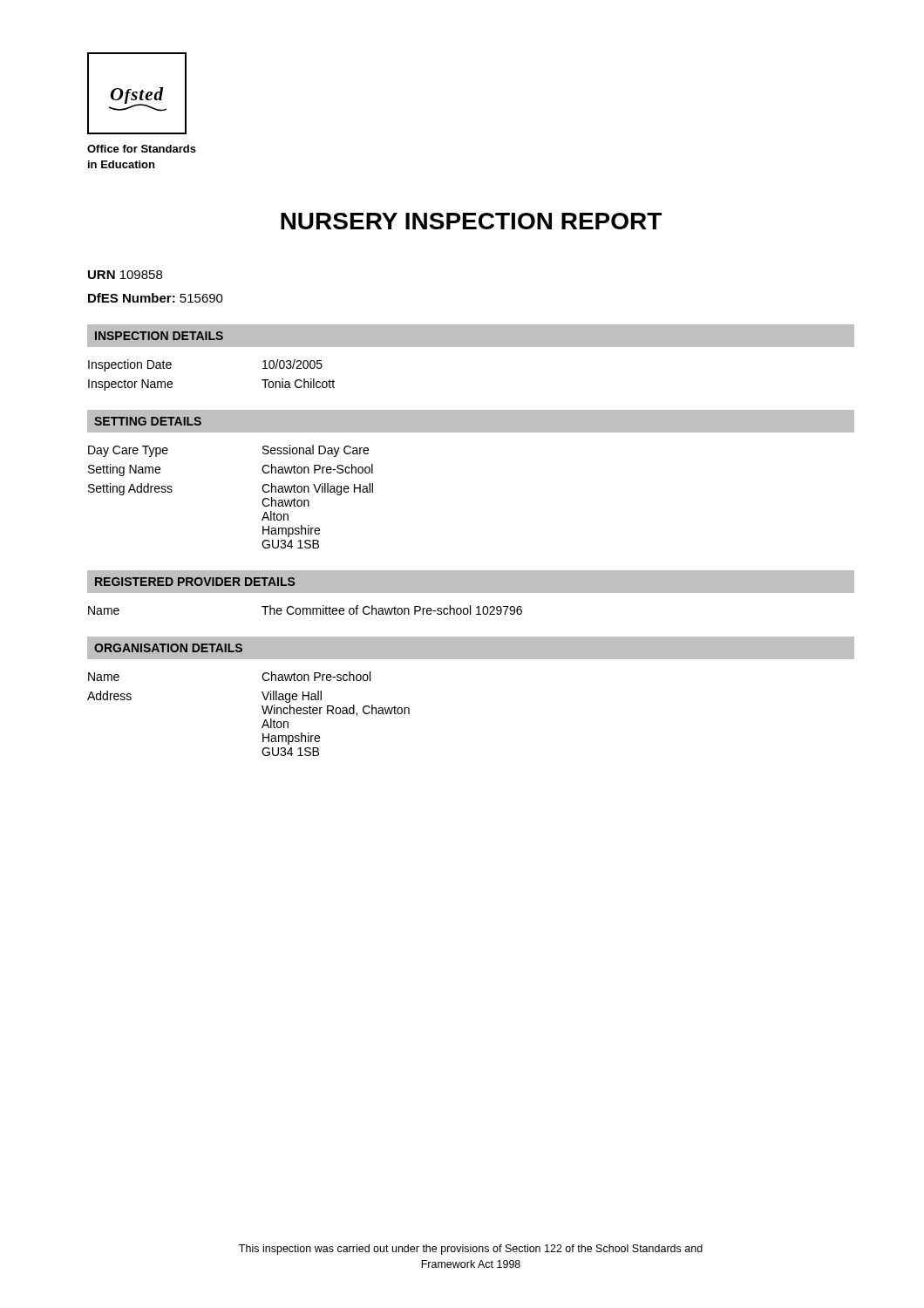Find "REGISTERED PROVIDER DETAILS" on this page
Image resolution: width=924 pixels, height=1308 pixels.
click(x=195, y=582)
